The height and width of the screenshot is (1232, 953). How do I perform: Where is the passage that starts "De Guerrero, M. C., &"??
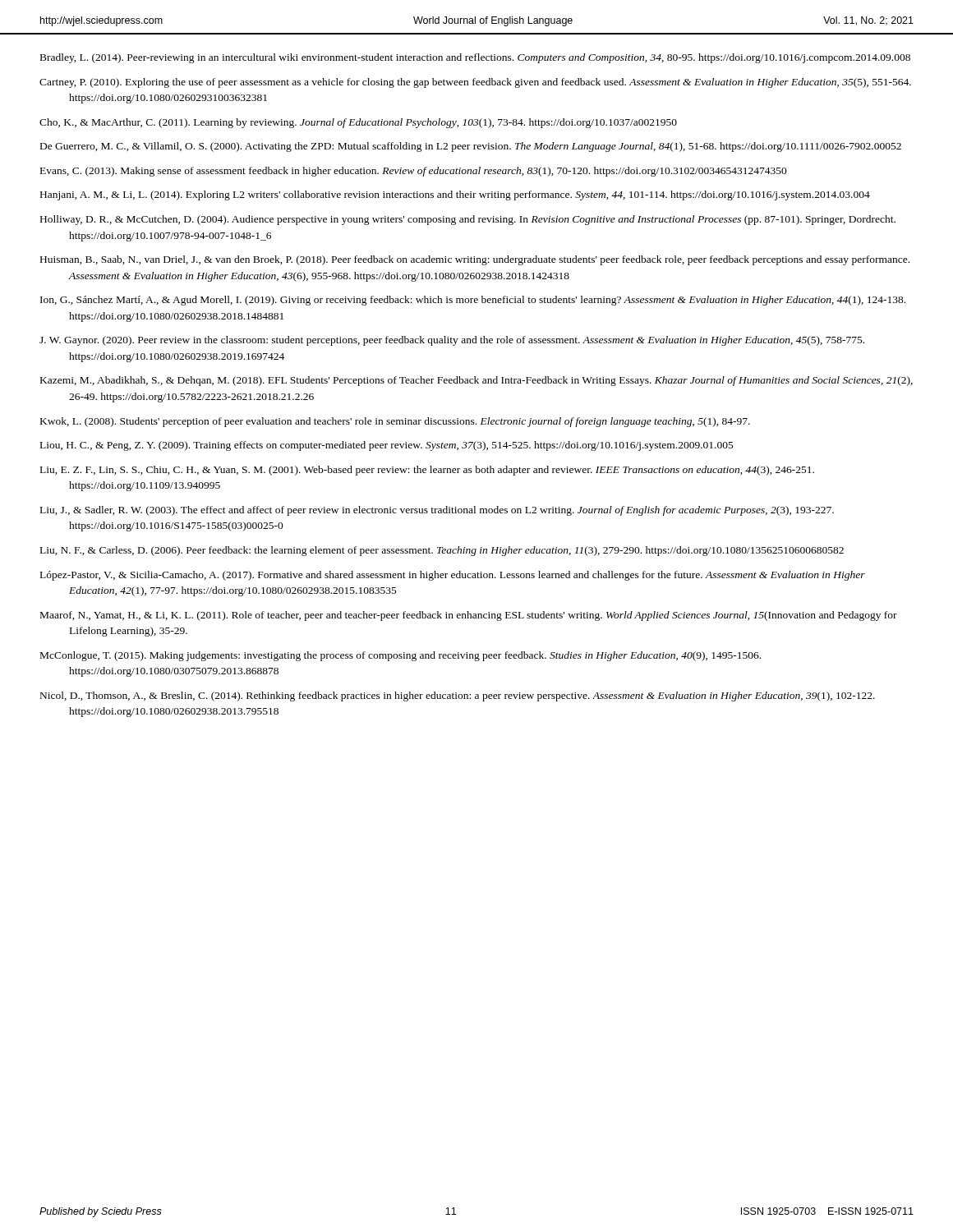click(x=471, y=146)
